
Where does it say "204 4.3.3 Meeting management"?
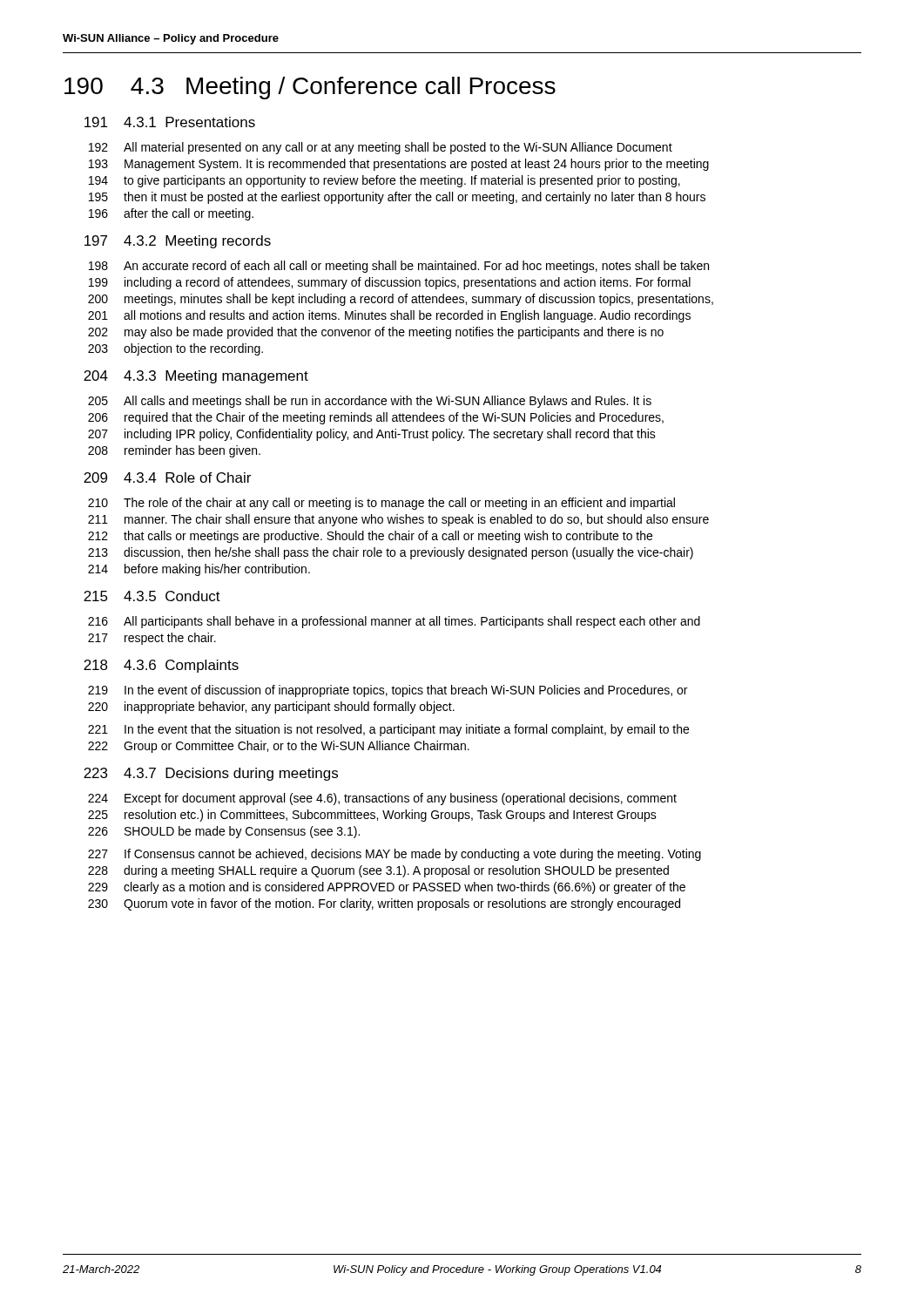[185, 376]
